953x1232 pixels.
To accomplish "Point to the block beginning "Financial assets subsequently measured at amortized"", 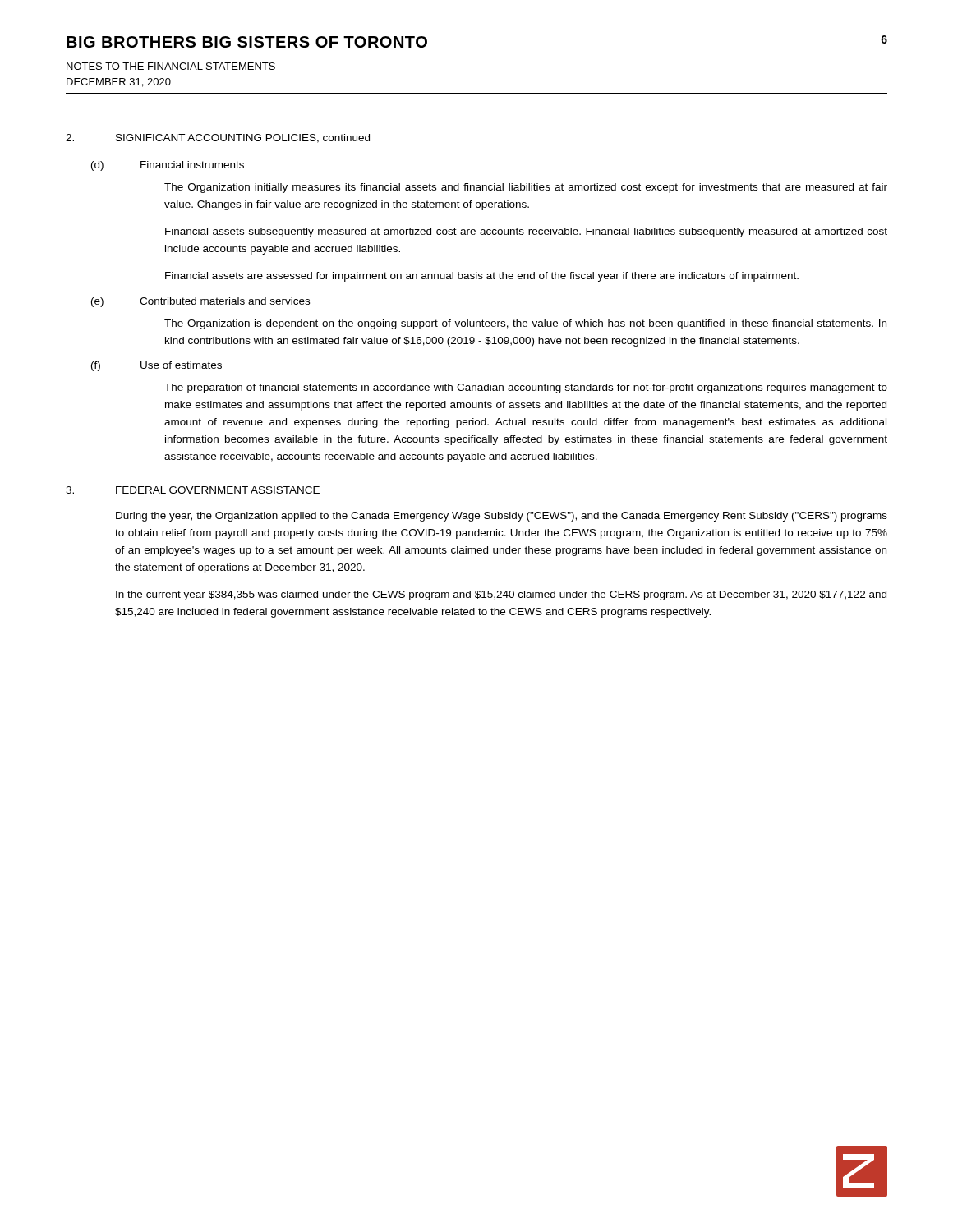I will click(x=526, y=240).
